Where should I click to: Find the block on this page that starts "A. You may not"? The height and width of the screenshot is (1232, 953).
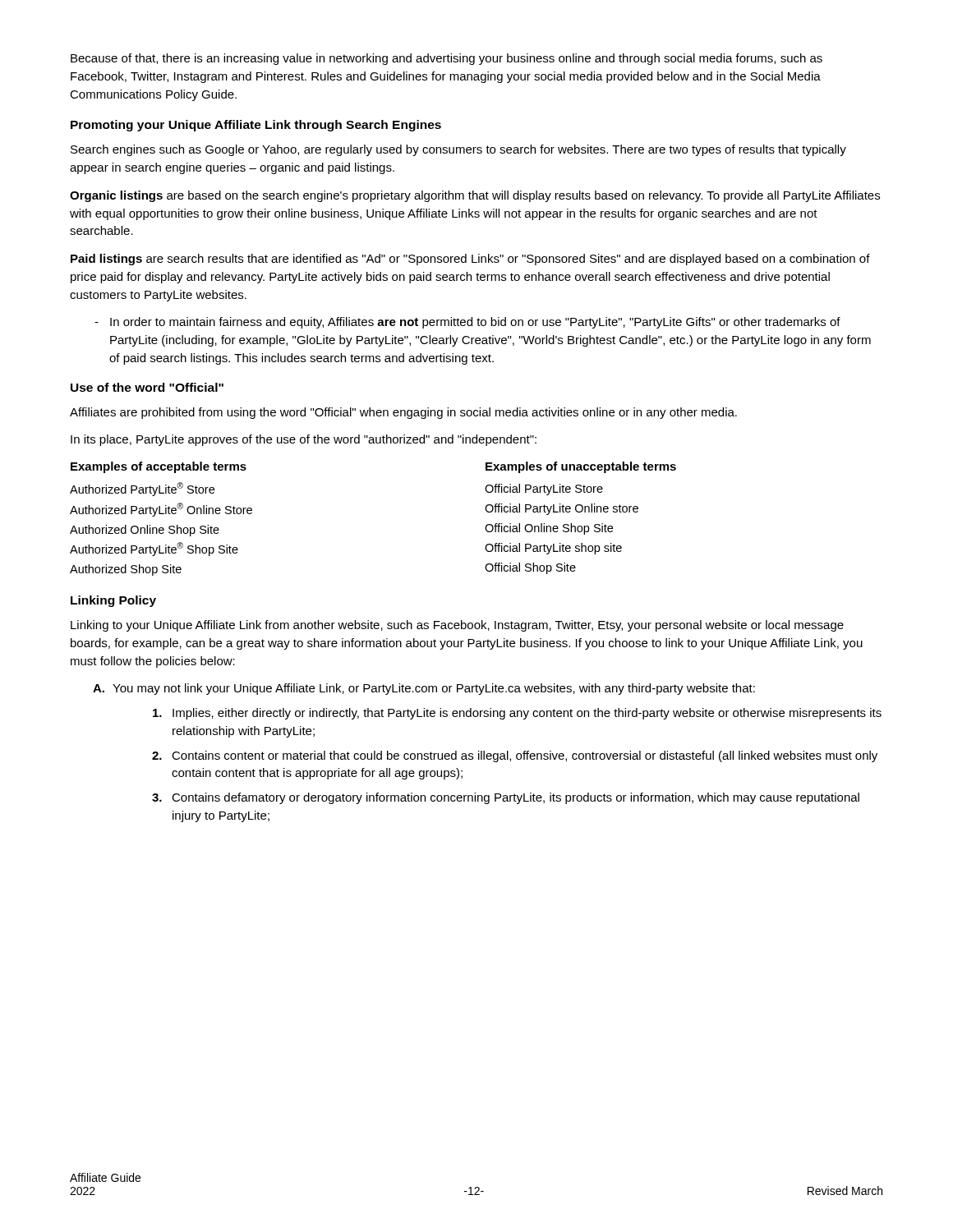[488, 752]
